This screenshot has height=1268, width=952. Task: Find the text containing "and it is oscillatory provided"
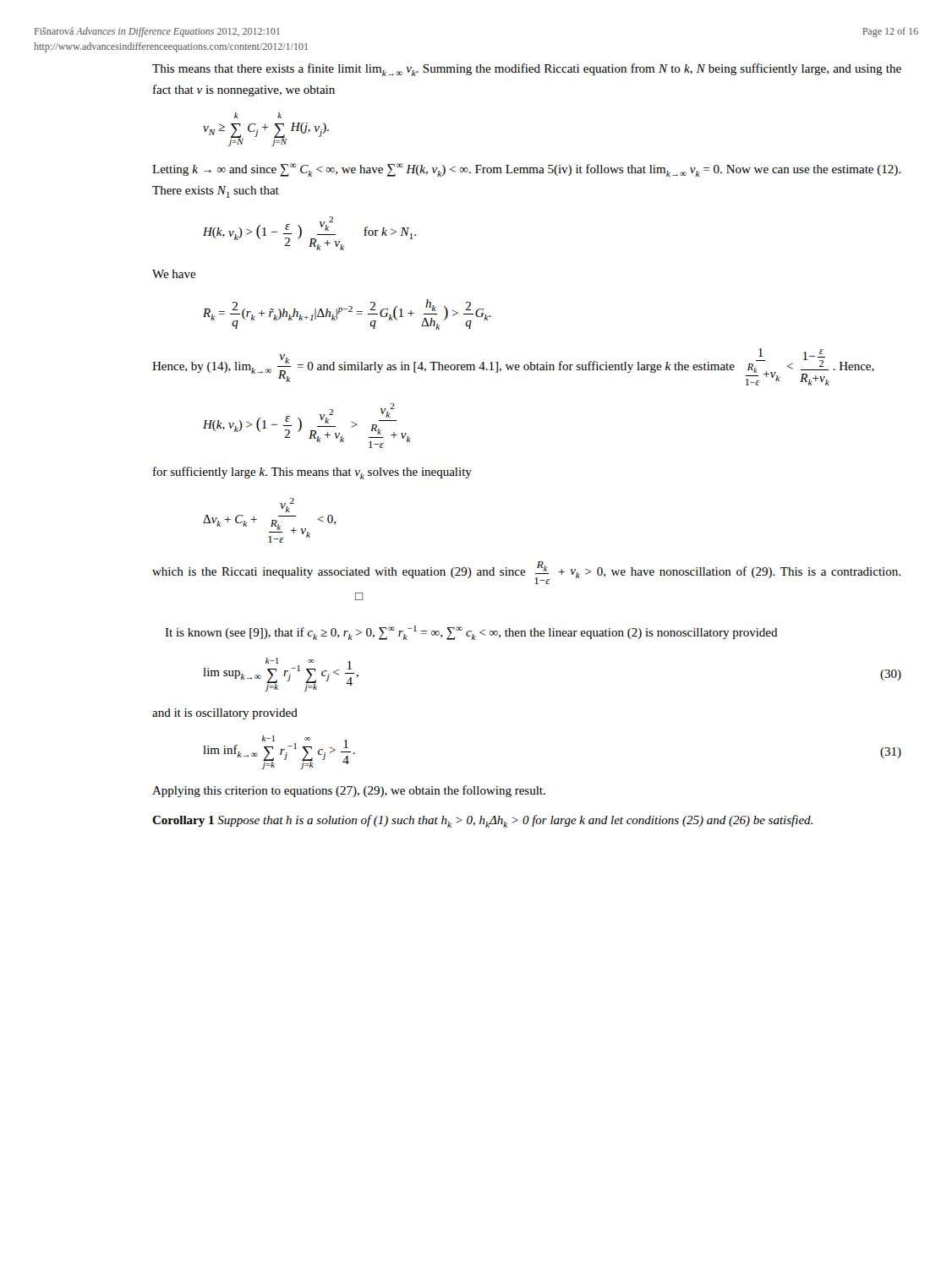[225, 714]
